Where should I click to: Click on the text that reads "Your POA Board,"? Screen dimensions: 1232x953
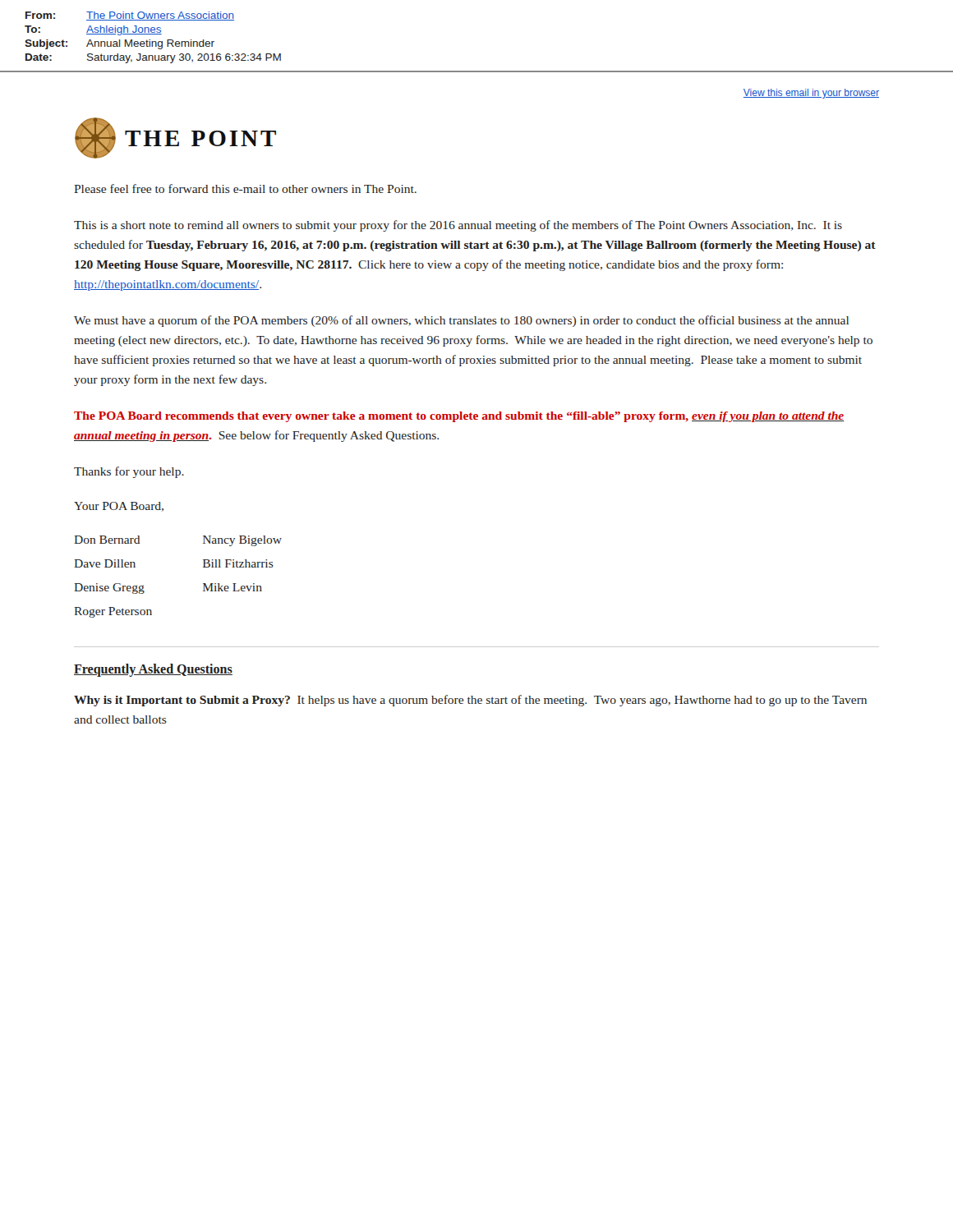point(119,506)
